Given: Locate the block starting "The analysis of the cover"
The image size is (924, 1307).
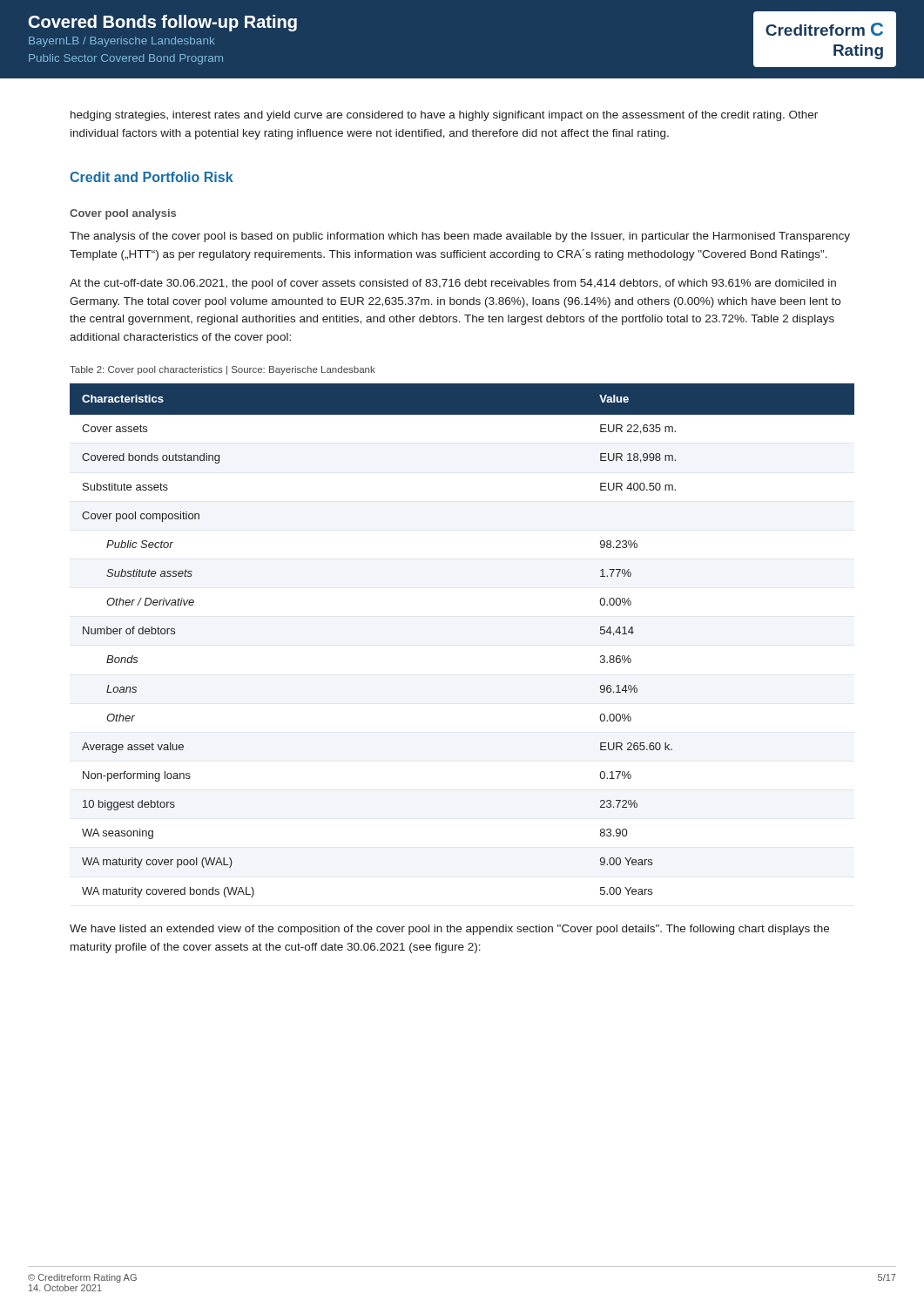Looking at the screenshot, I should coord(462,246).
